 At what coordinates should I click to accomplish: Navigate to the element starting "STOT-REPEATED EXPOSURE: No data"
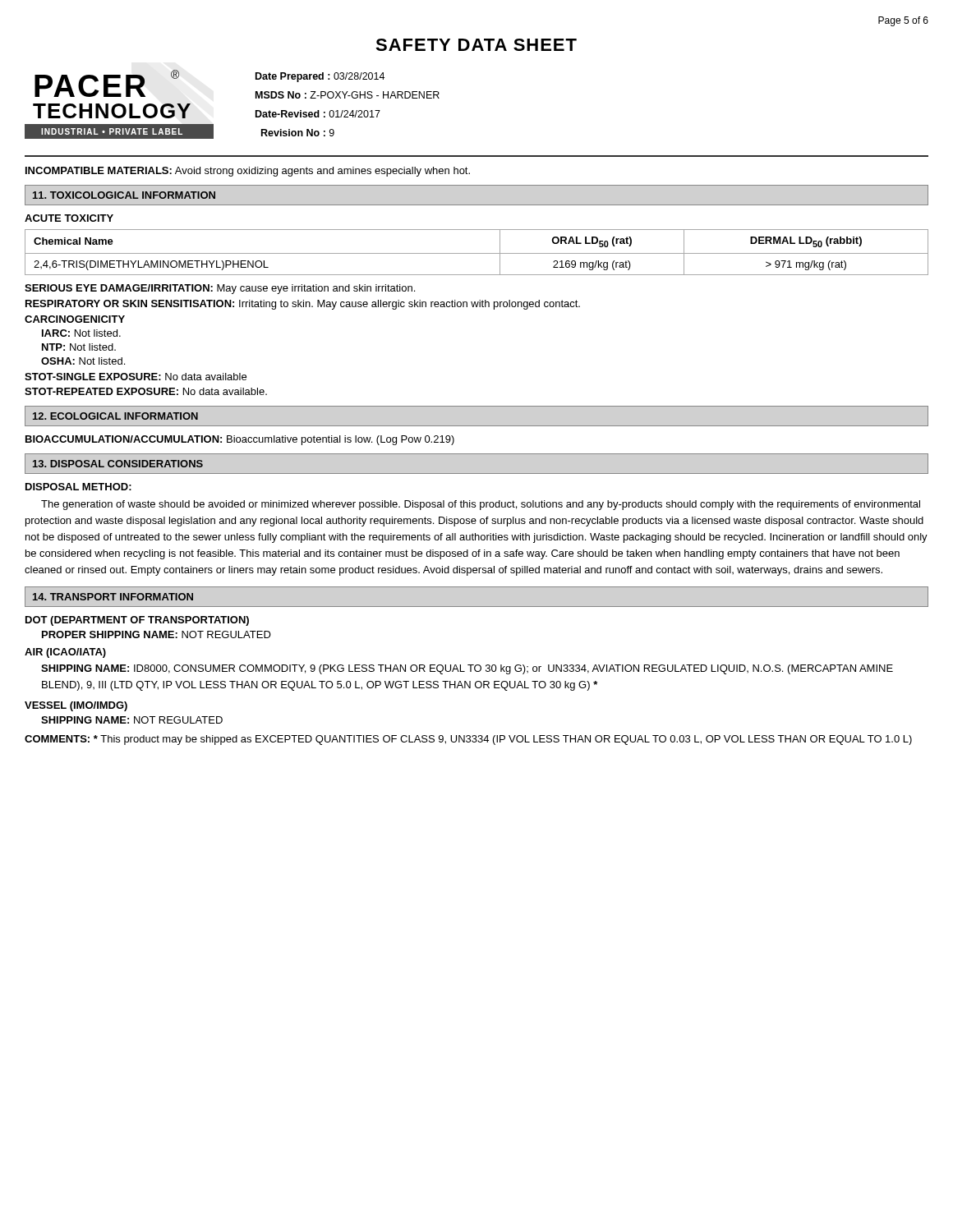(x=146, y=391)
